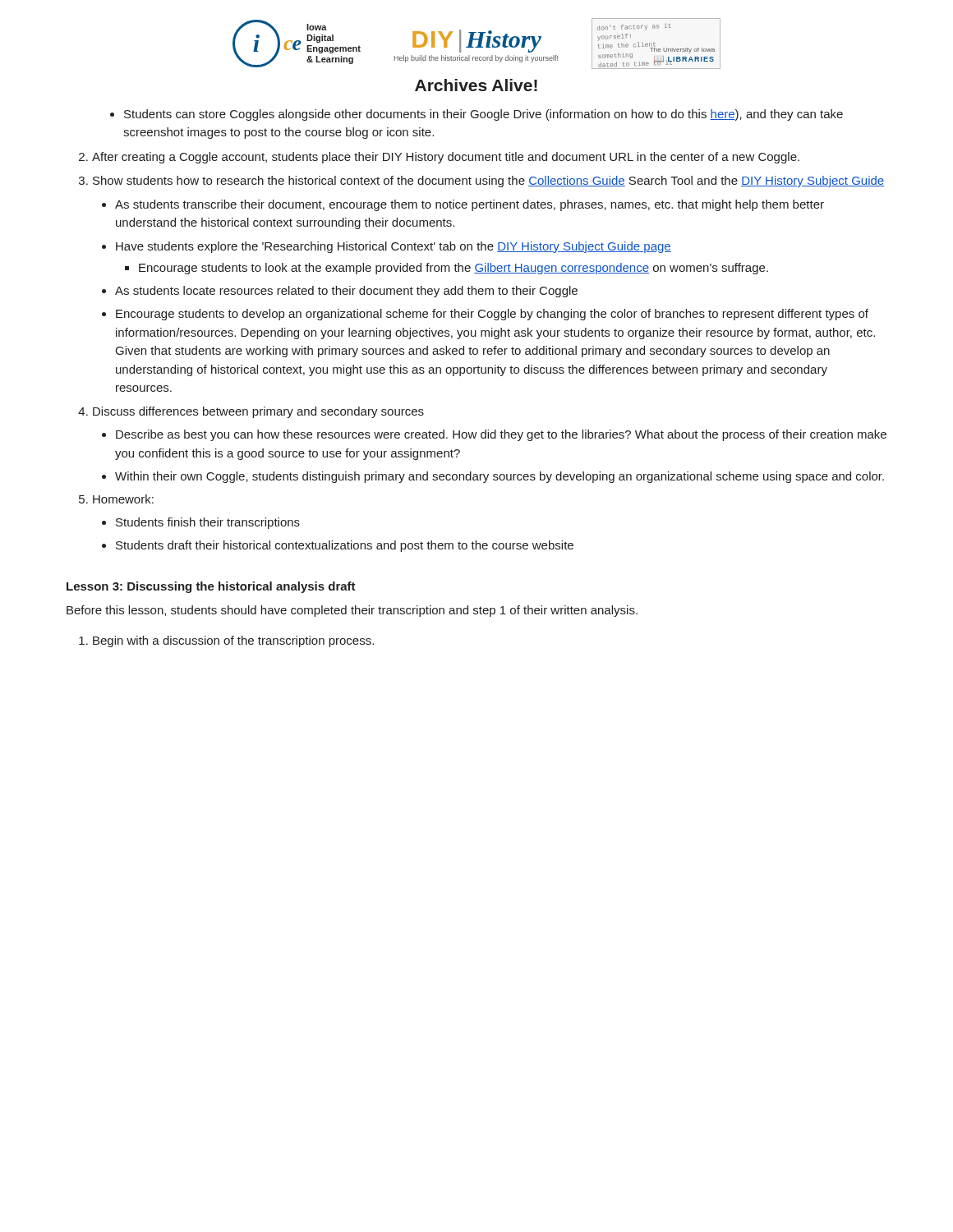
Task: Where is the passage that starts "Homework: Students finish their transcriptions Students draft"?
Action: (x=123, y=499)
